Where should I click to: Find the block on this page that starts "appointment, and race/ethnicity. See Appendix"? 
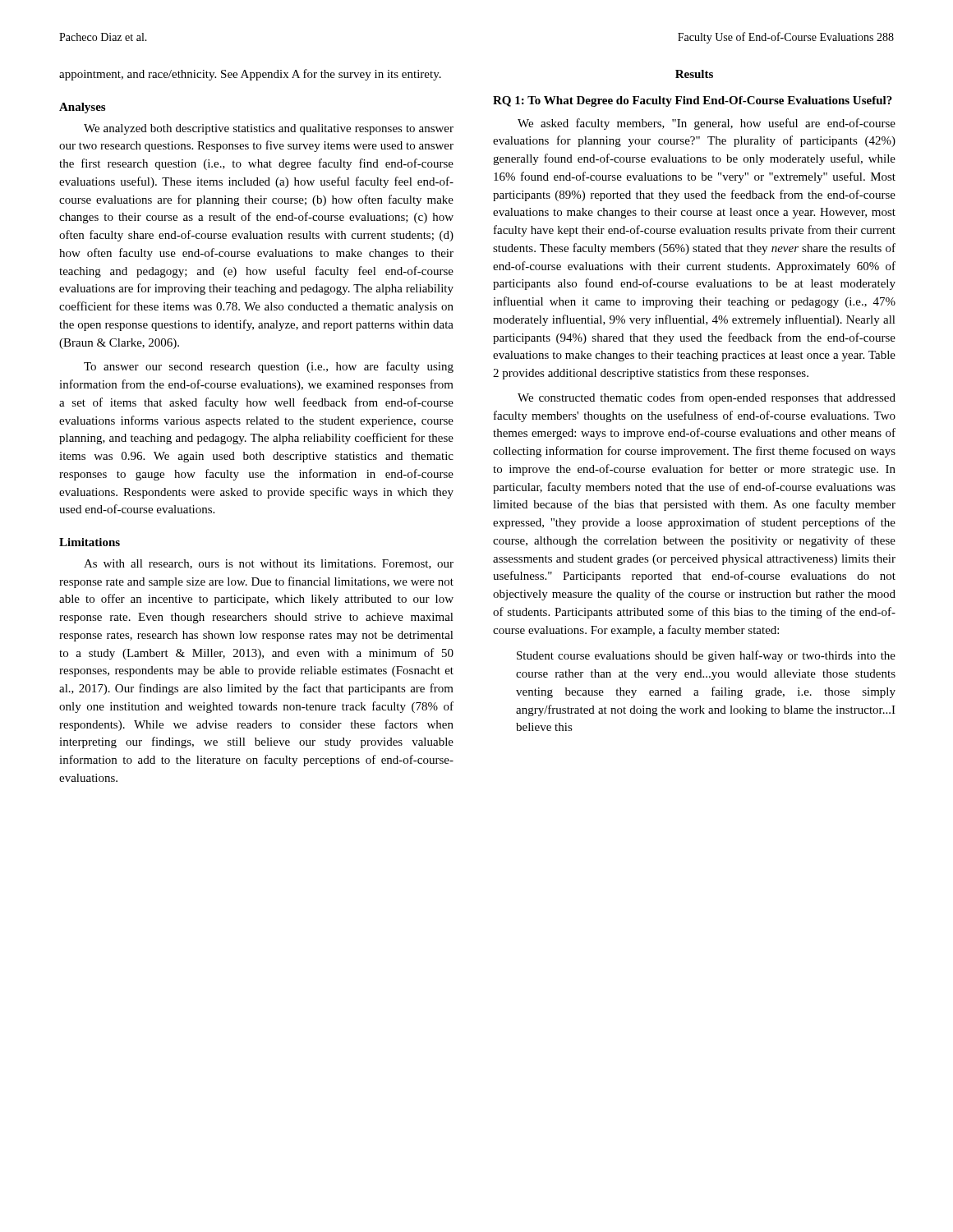pyautogui.click(x=256, y=75)
